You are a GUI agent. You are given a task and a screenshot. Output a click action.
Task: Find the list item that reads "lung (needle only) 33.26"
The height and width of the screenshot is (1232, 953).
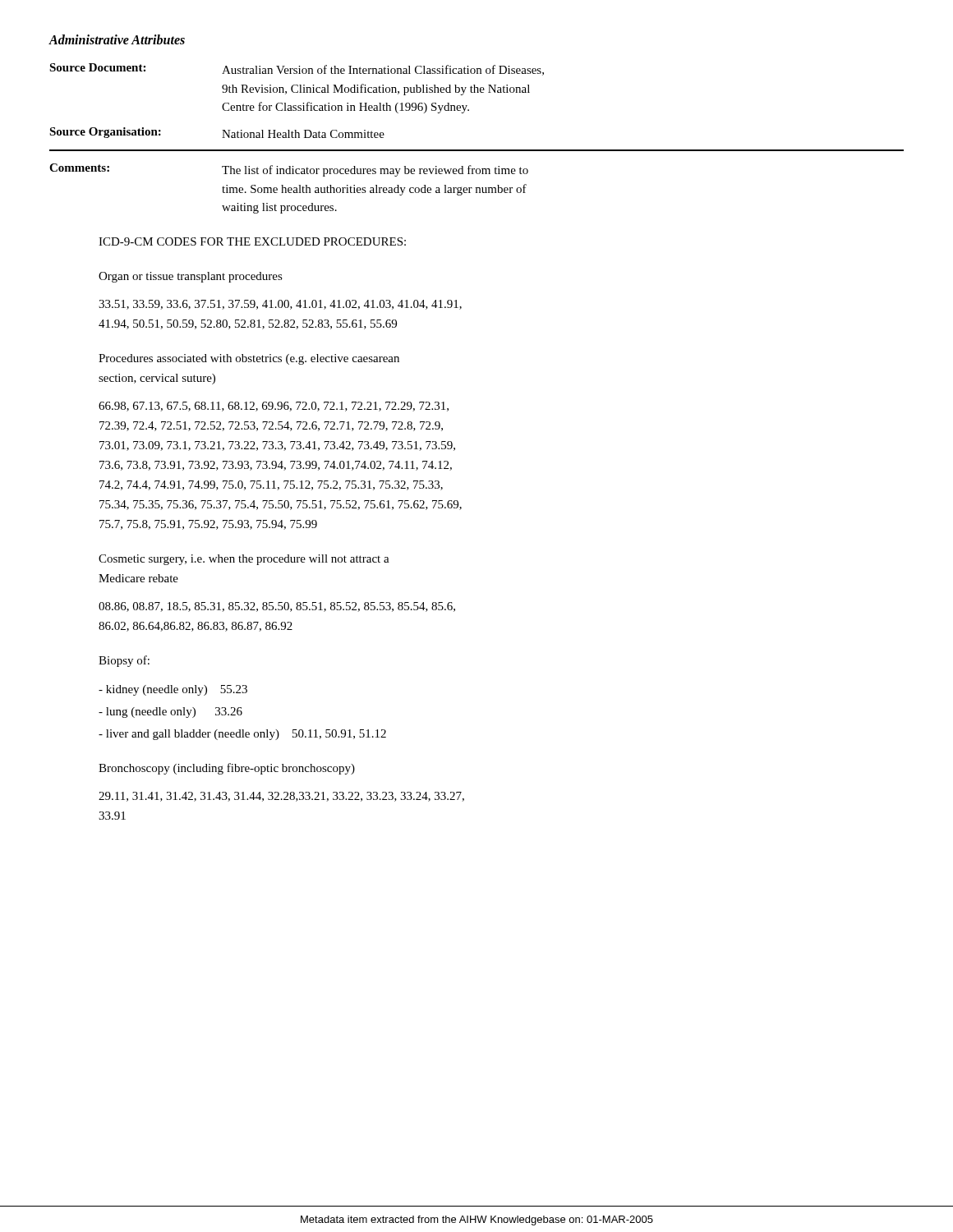[x=170, y=711]
